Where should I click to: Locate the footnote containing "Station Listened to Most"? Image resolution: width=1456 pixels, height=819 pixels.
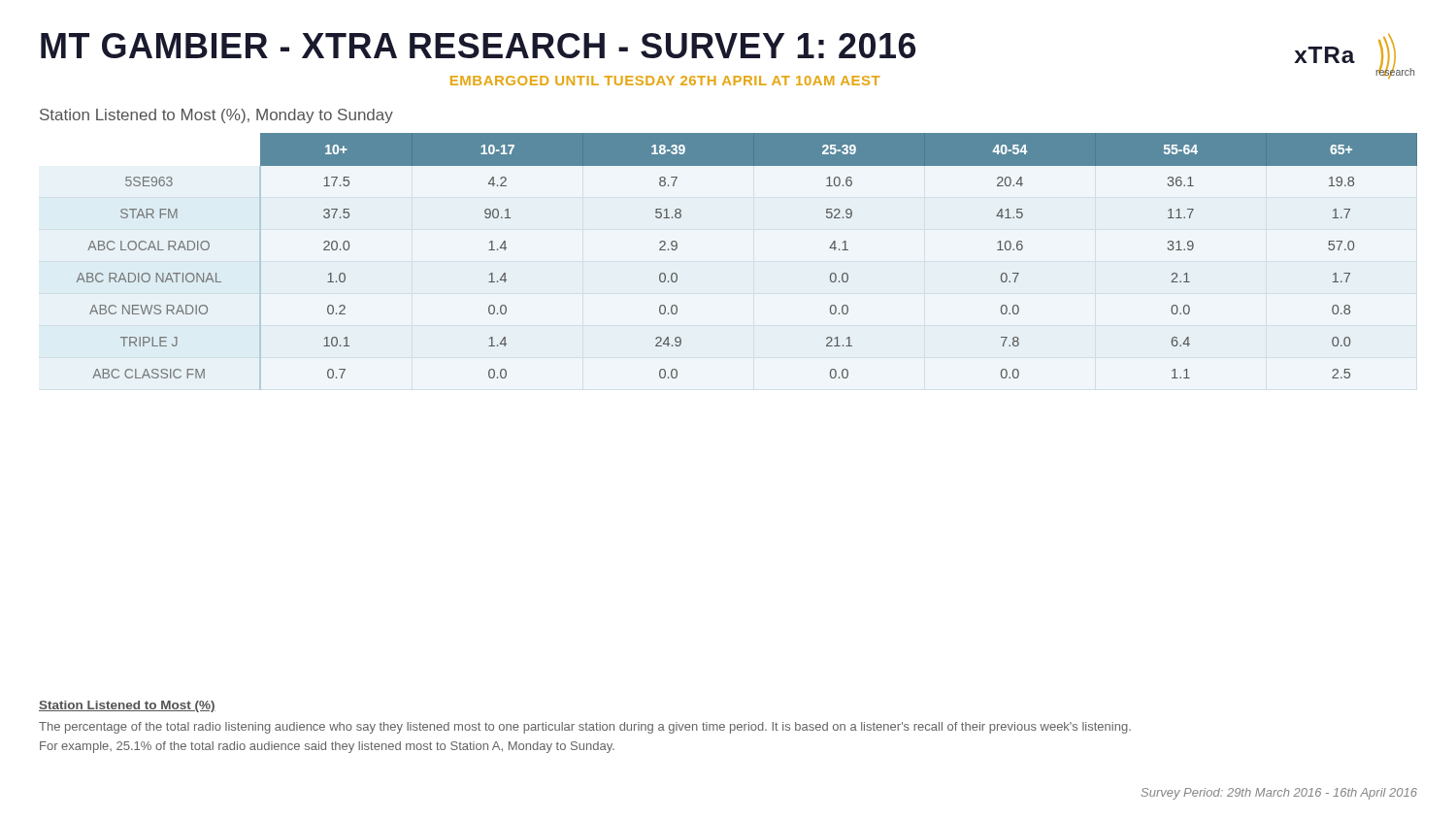(728, 726)
